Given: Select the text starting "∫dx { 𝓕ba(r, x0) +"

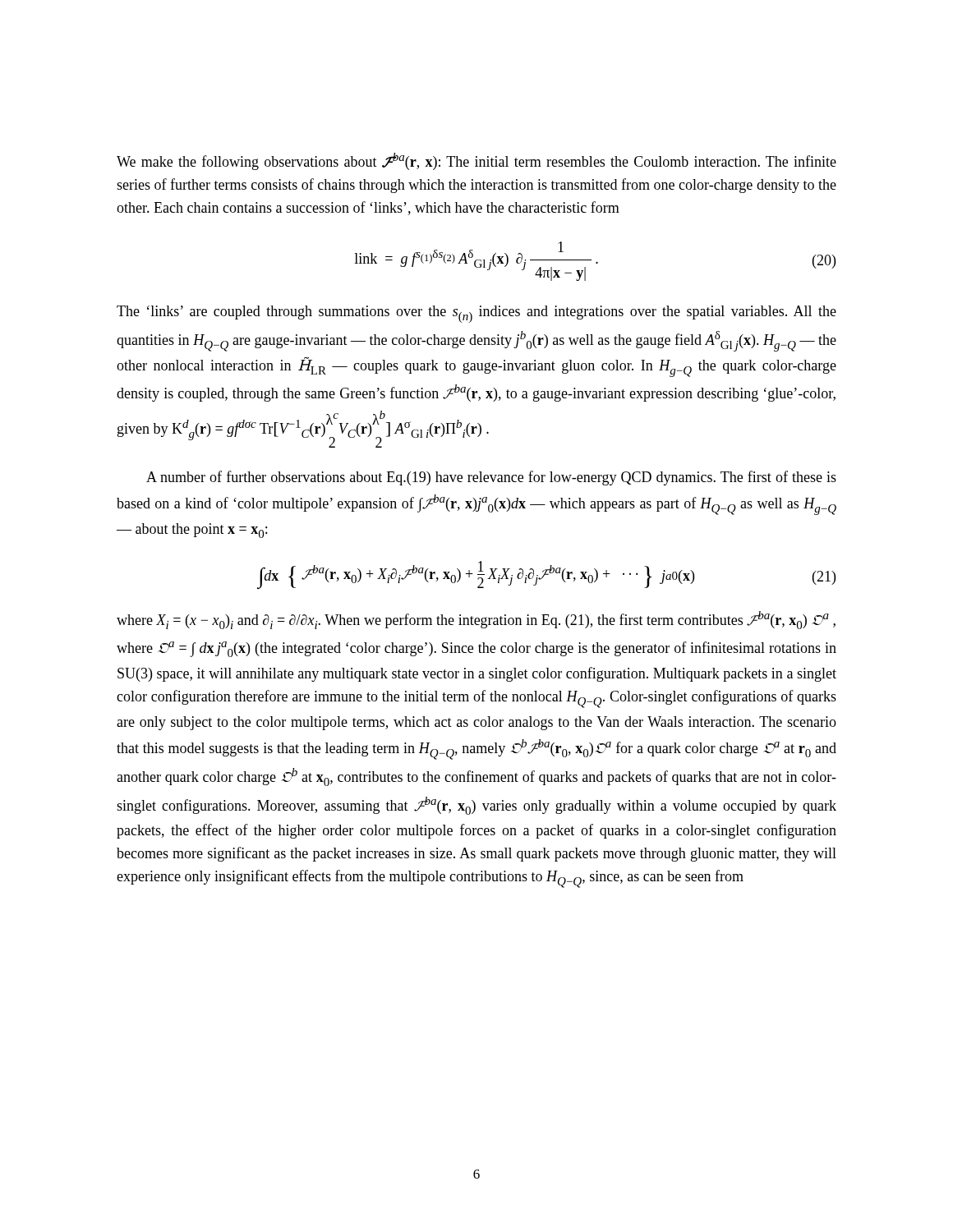Looking at the screenshot, I should coord(476,576).
